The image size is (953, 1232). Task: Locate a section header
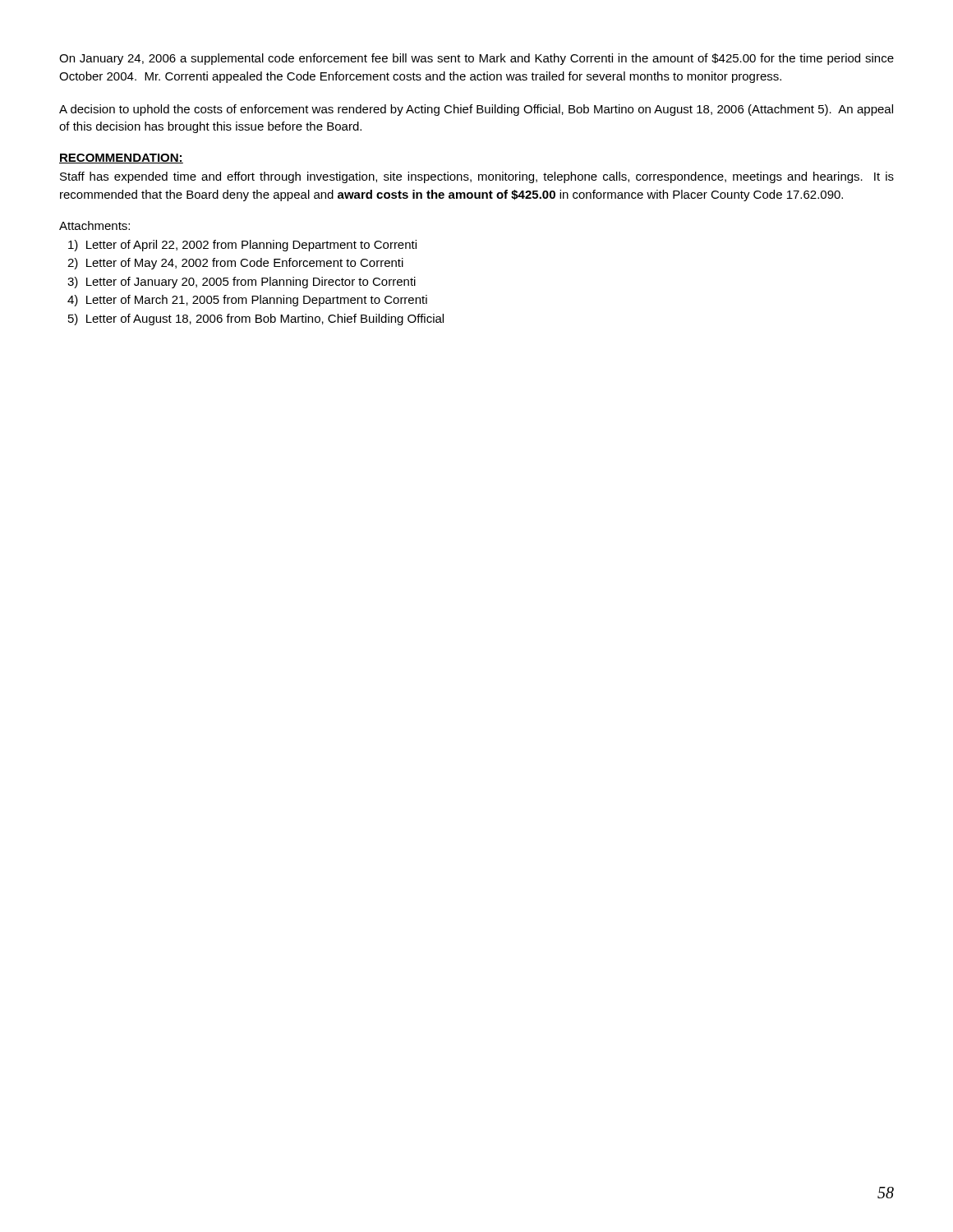[x=121, y=157]
